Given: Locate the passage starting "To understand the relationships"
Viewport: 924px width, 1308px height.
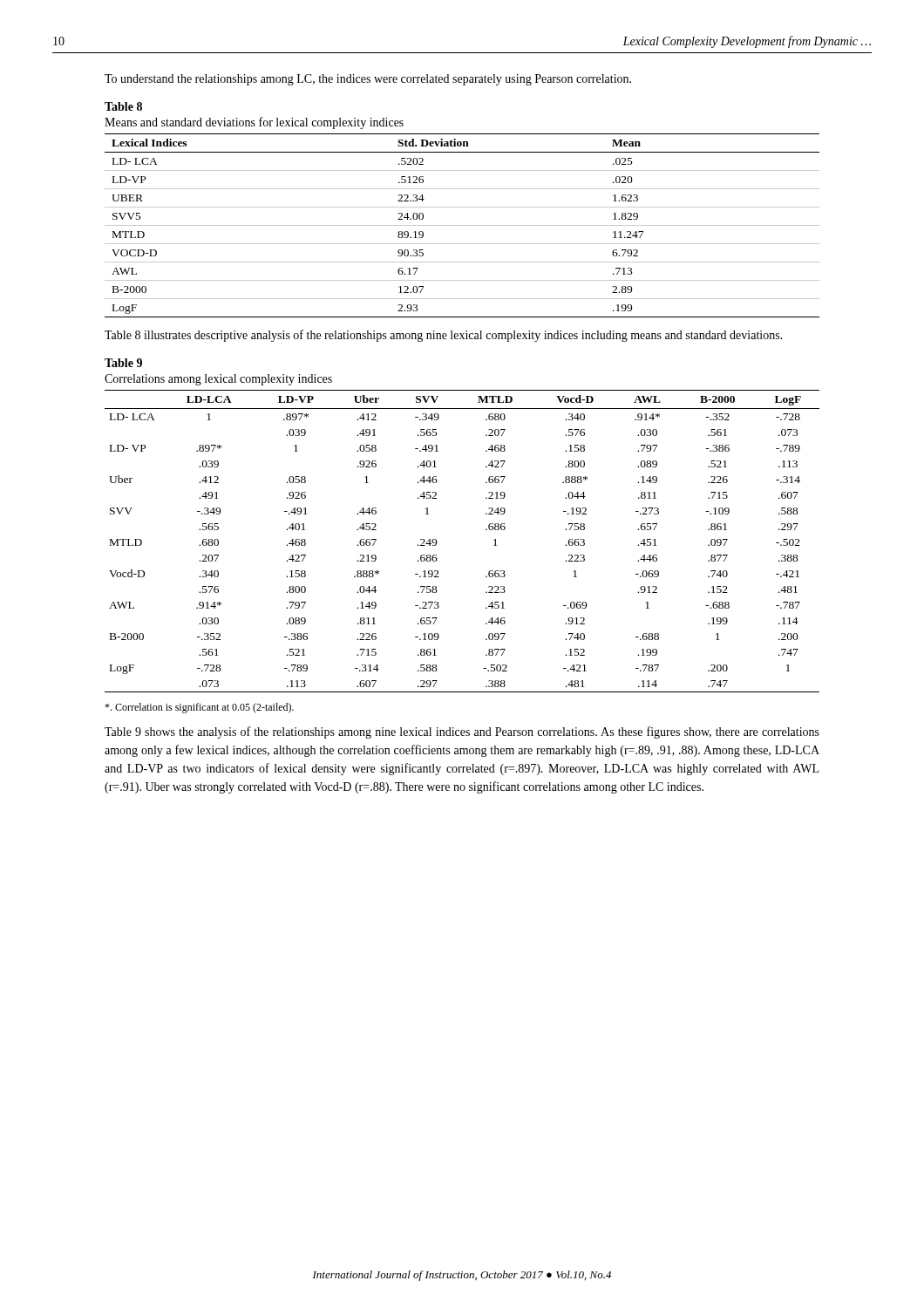Looking at the screenshot, I should click(x=368, y=79).
